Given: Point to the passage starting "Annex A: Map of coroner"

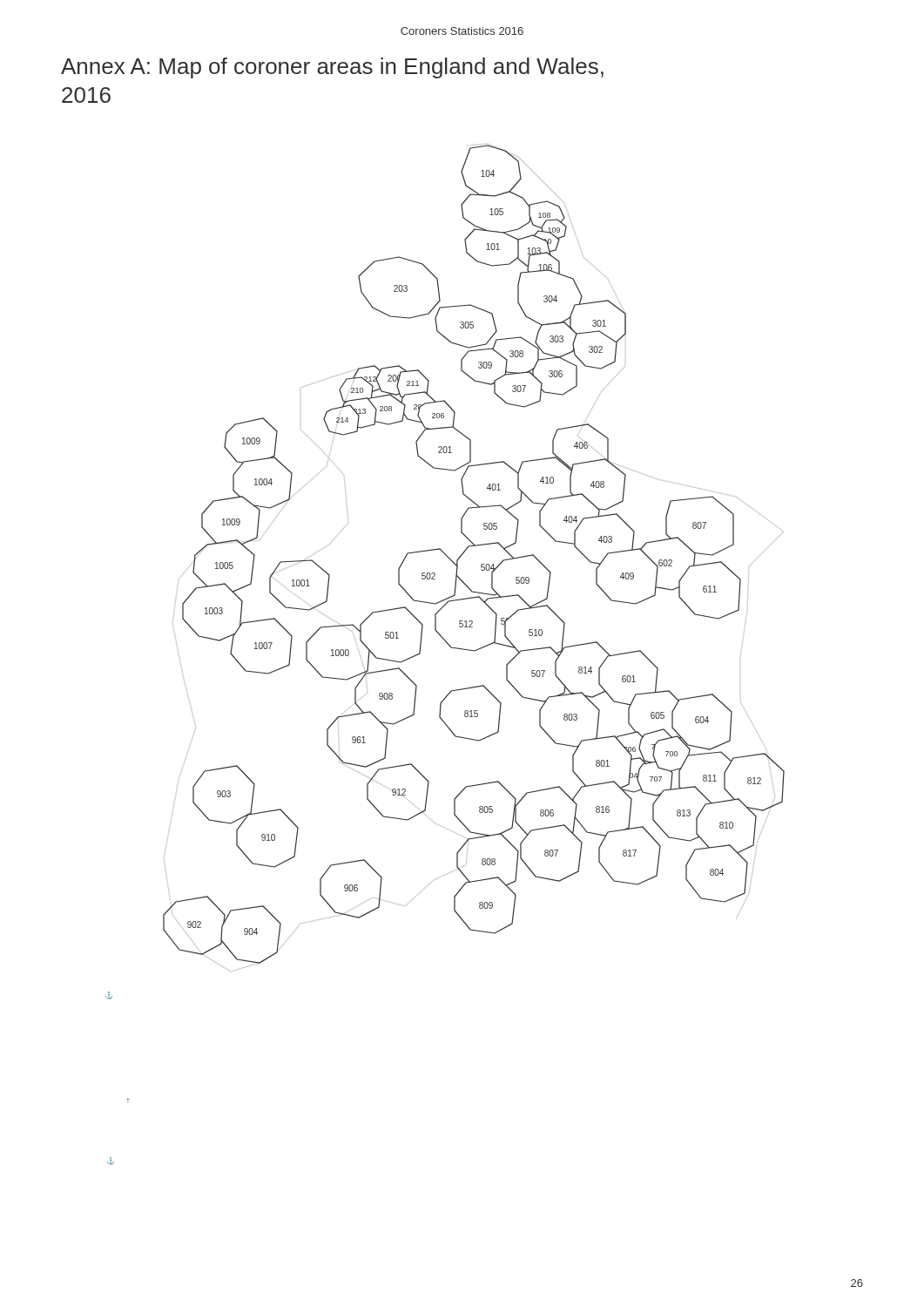Looking at the screenshot, I should pyautogui.click(x=333, y=80).
